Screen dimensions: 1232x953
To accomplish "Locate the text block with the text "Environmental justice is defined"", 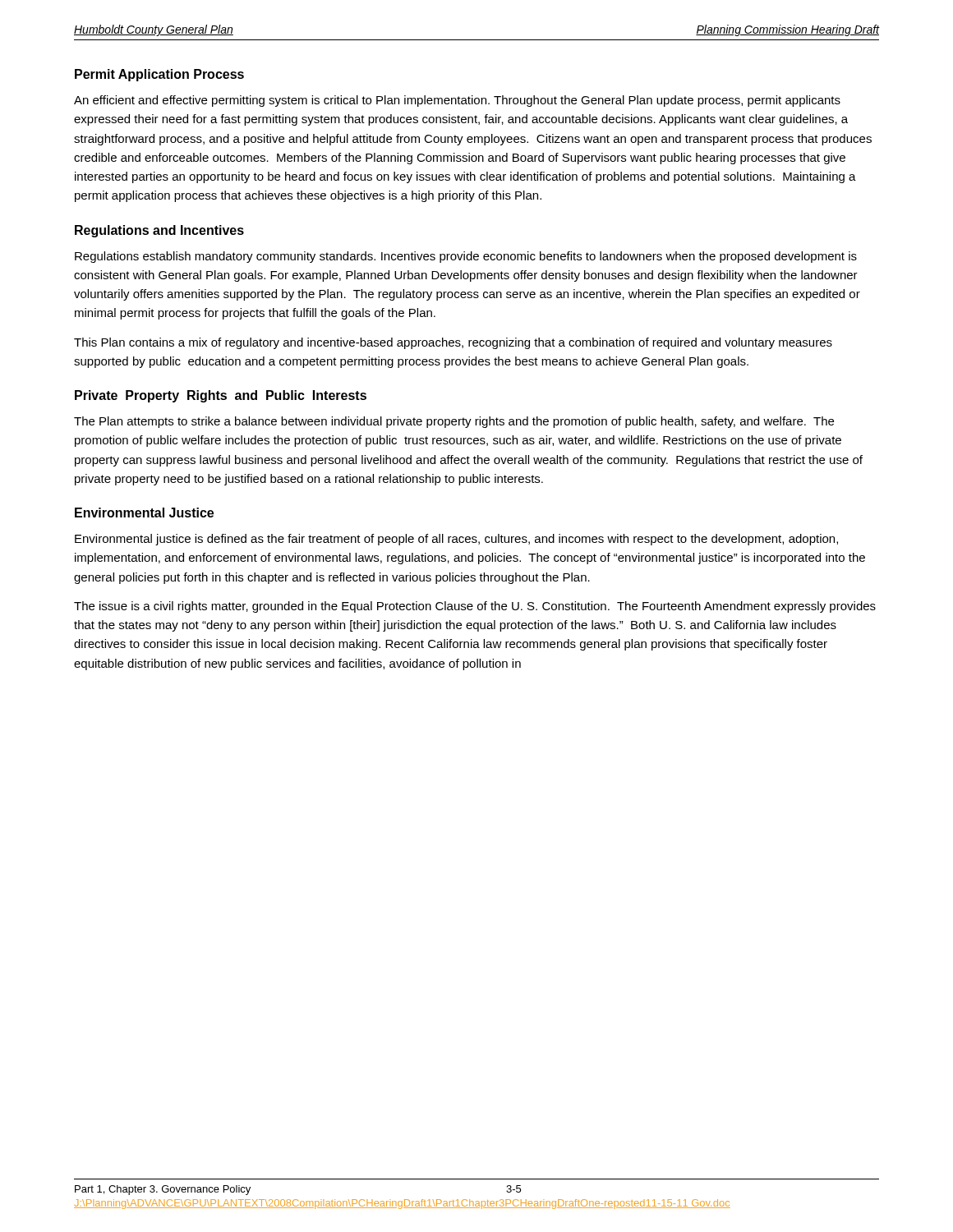I will (470, 557).
